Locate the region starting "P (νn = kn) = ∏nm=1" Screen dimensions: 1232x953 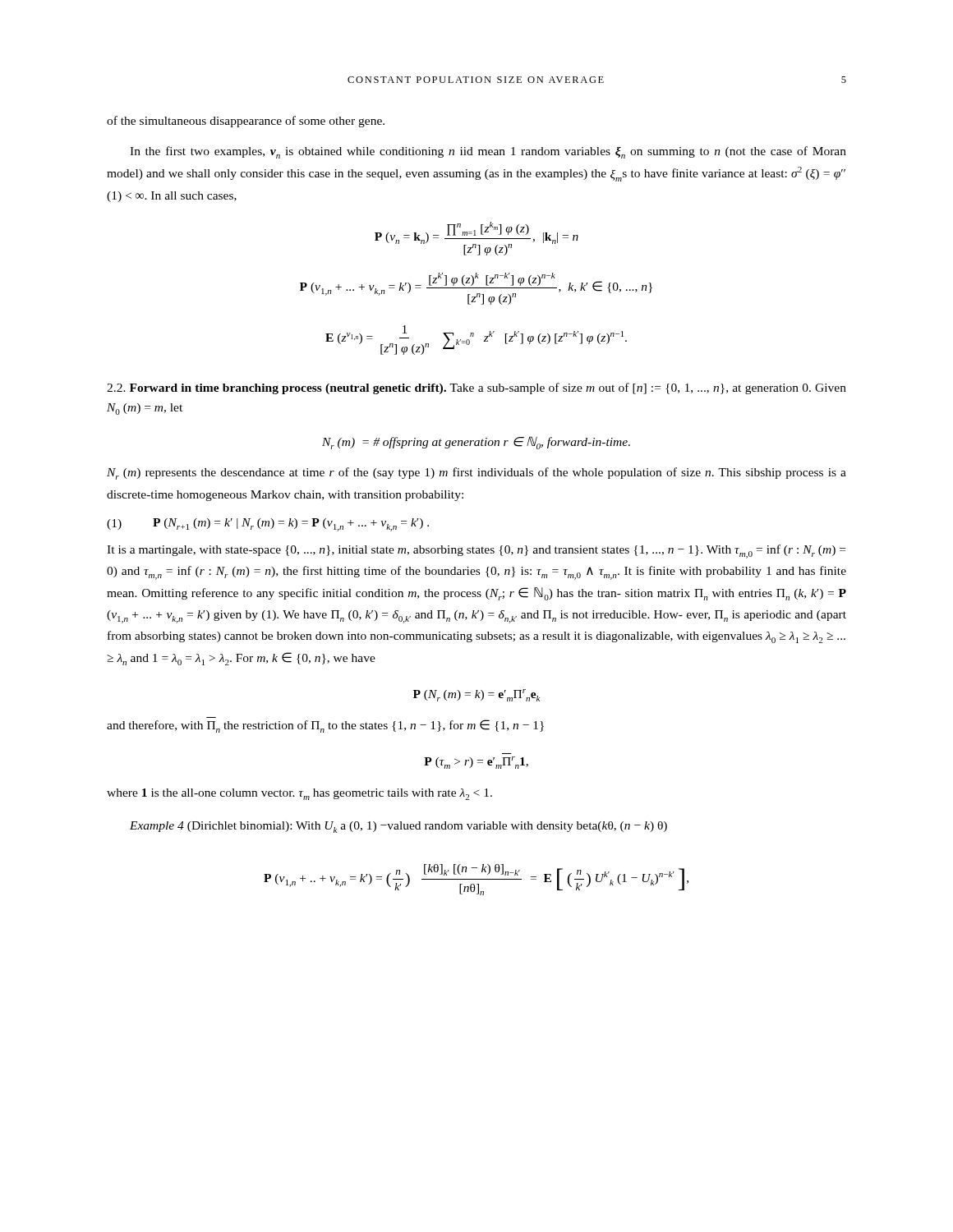[476, 289]
